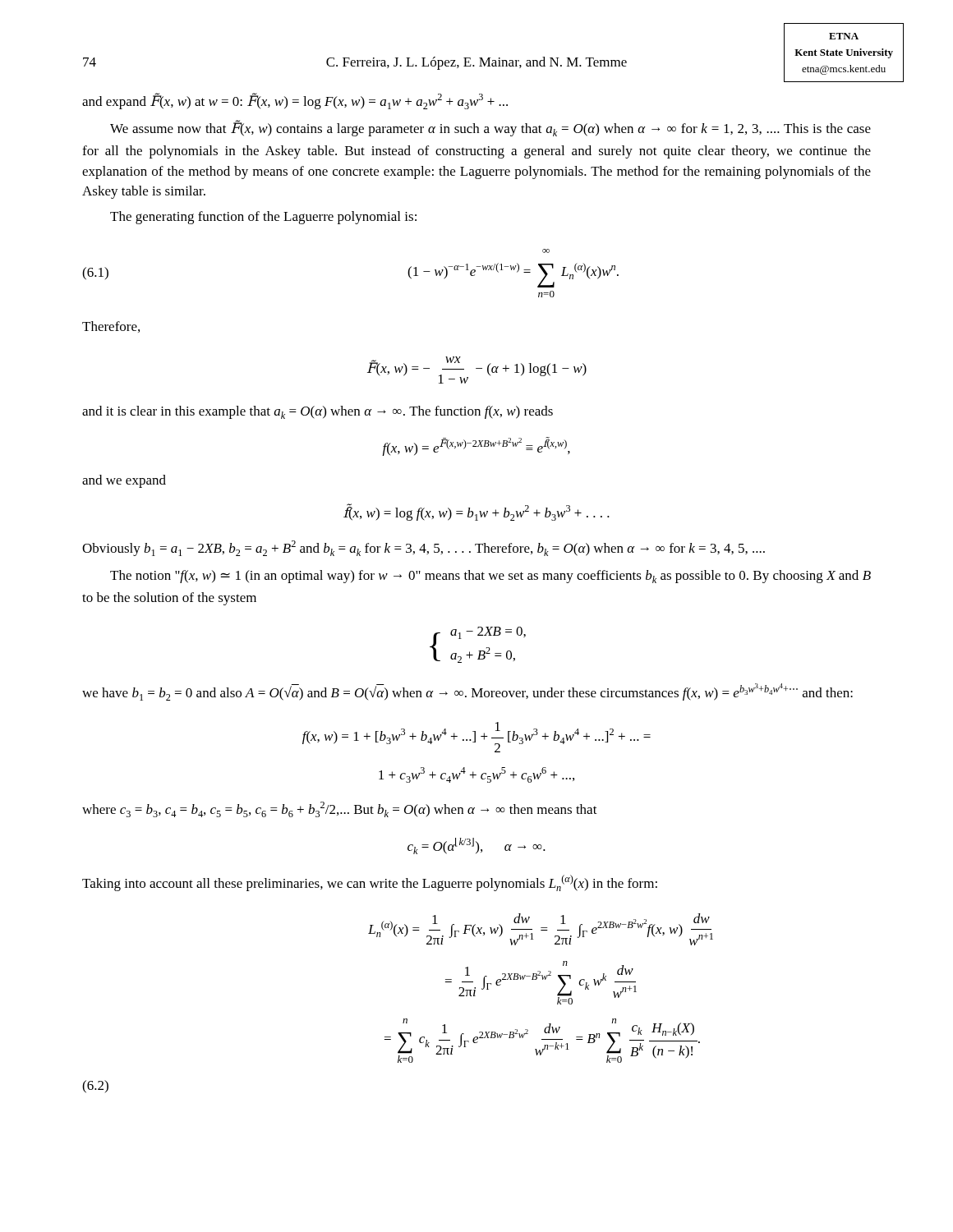Point to the element starting "(6.1) (1 − w)−α−1e−wx/(1−w) = ∞"
The width and height of the screenshot is (953, 1232).
[476, 273]
